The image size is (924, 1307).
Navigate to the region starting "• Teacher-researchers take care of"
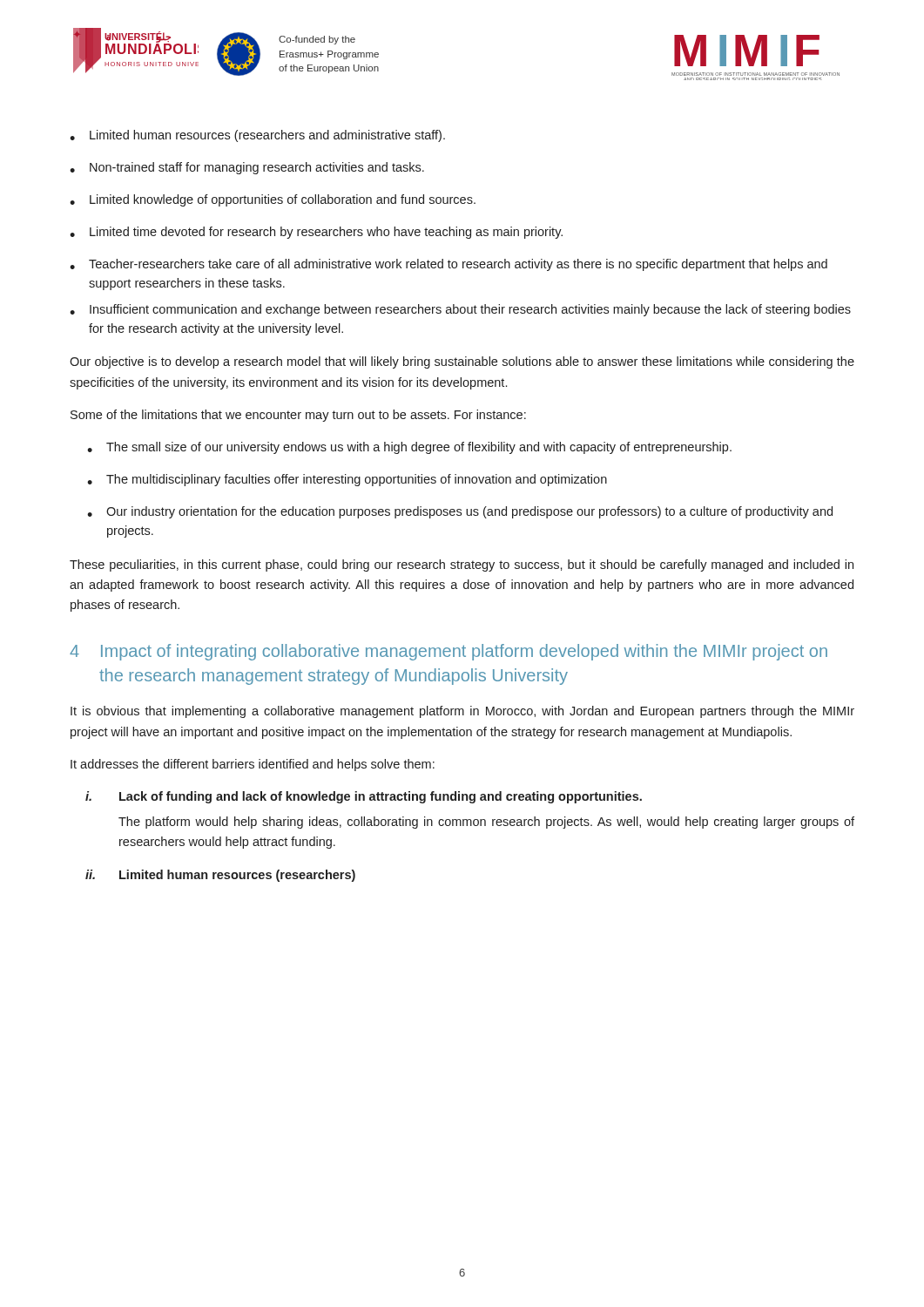point(462,274)
